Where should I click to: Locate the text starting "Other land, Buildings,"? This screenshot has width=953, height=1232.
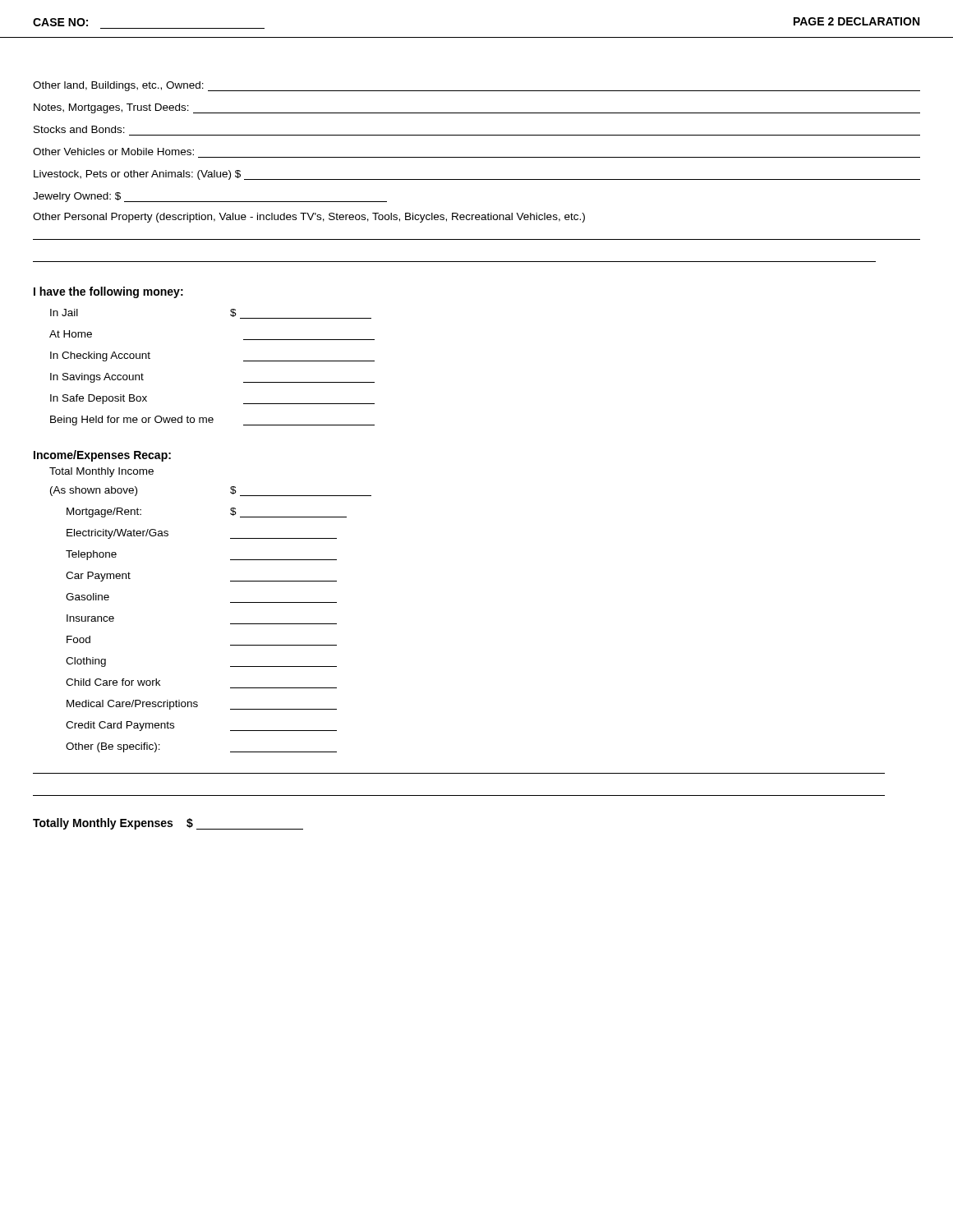(x=476, y=84)
